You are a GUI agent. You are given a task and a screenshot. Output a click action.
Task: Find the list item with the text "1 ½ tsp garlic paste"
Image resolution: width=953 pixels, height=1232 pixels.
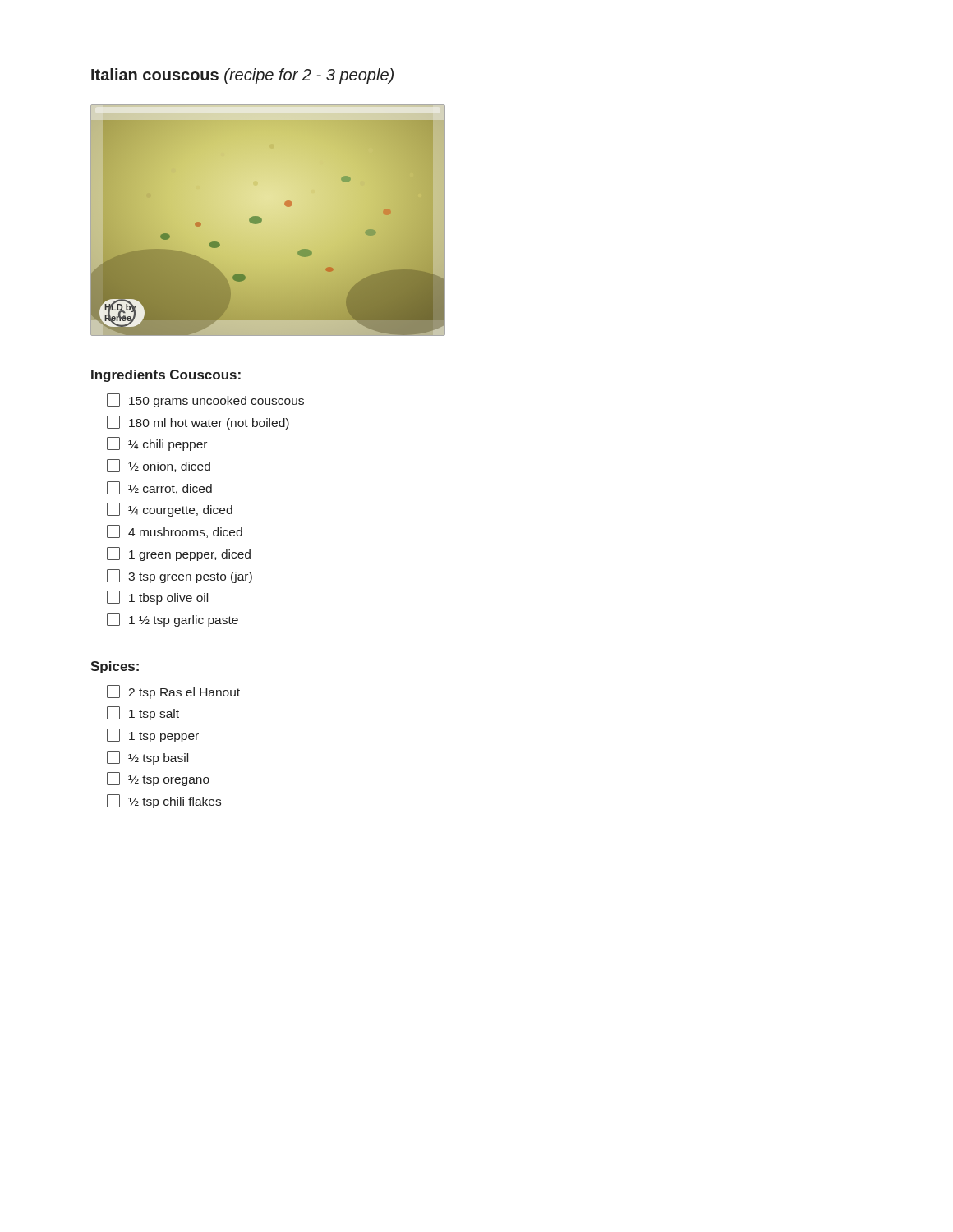(173, 620)
